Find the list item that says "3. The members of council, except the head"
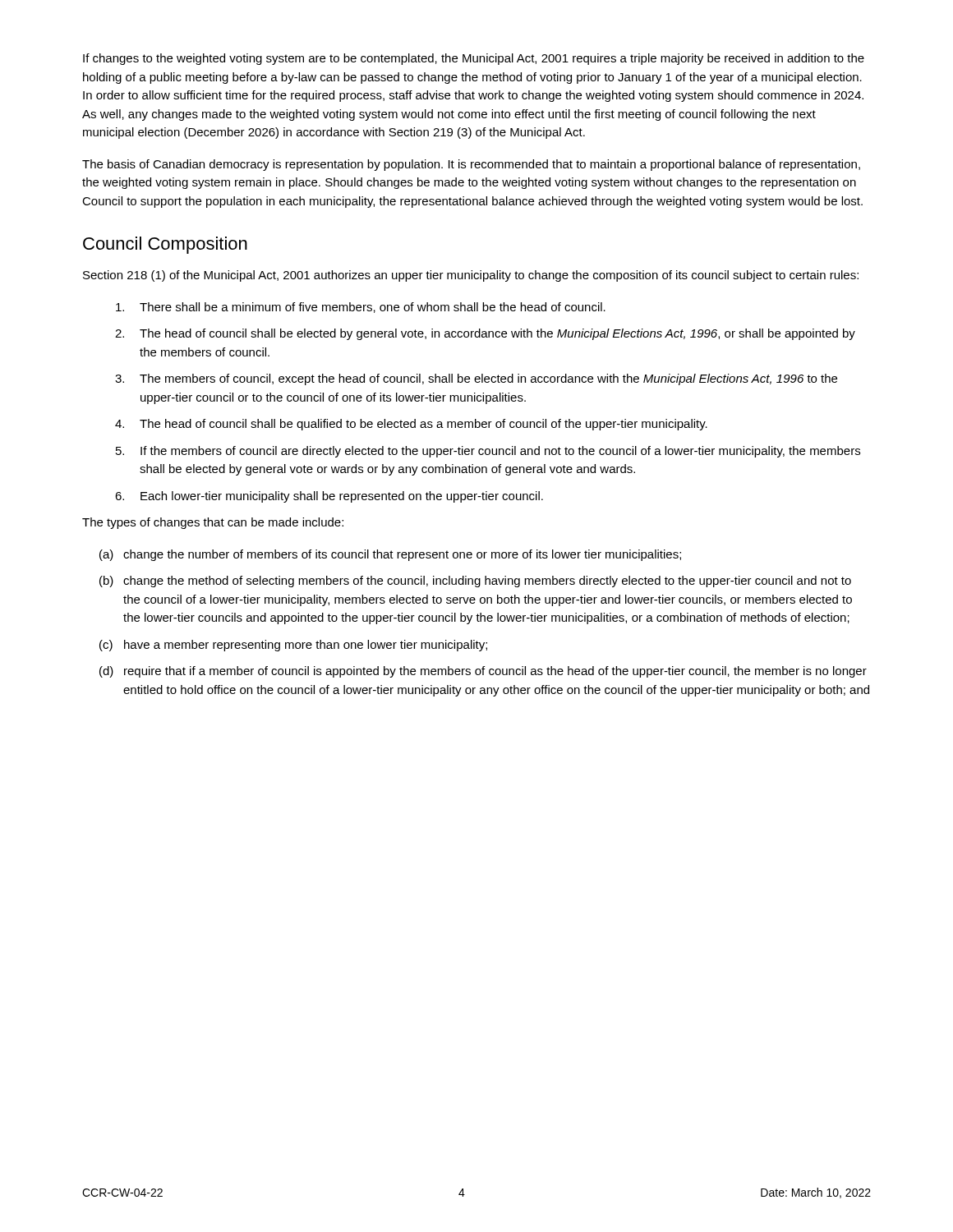The width and height of the screenshot is (953, 1232). pyautogui.click(x=476, y=388)
